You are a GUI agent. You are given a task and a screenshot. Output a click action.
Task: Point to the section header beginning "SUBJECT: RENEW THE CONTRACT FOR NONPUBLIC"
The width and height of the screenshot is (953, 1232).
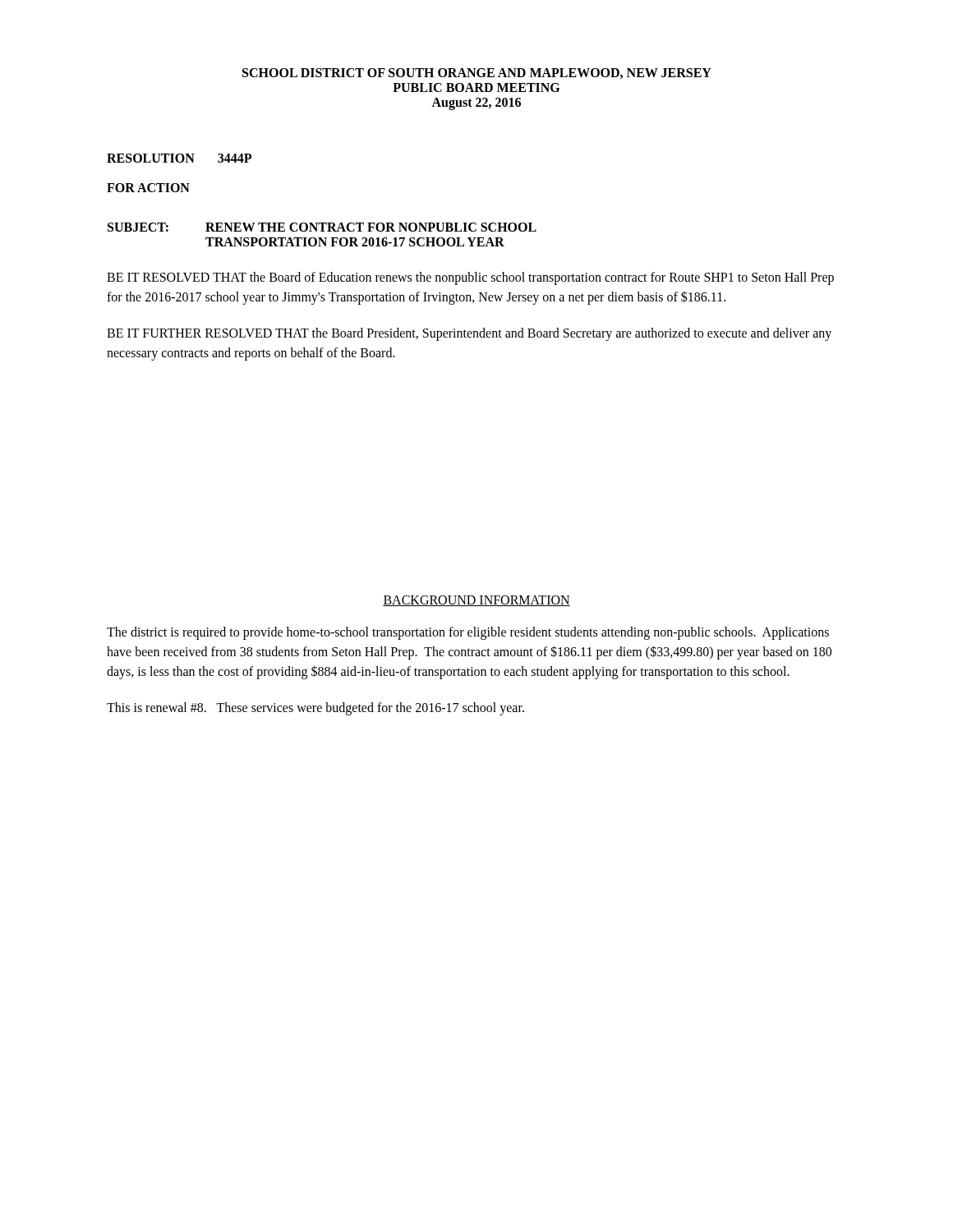pos(322,235)
